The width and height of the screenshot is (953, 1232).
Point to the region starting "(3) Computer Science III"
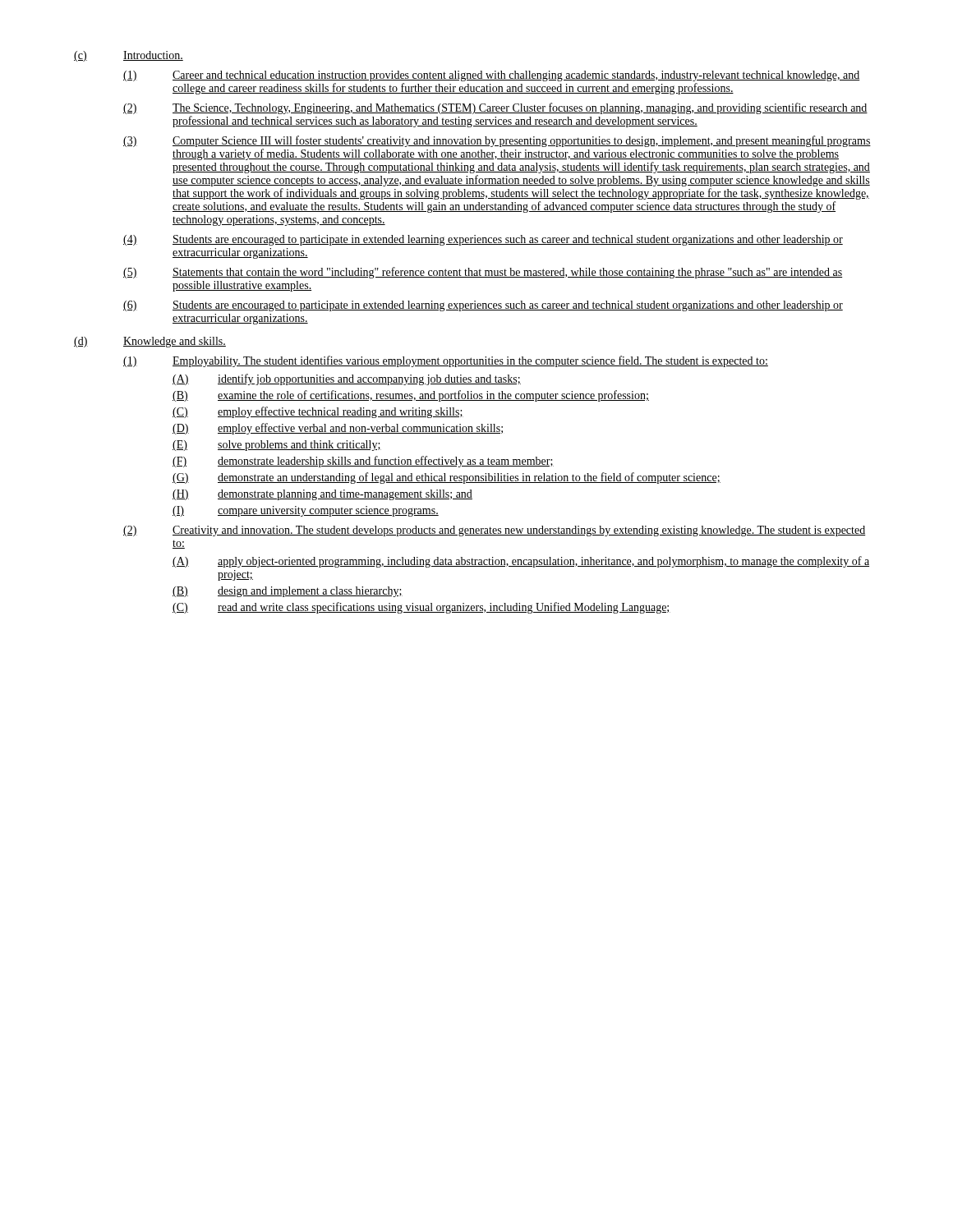click(x=501, y=181)
